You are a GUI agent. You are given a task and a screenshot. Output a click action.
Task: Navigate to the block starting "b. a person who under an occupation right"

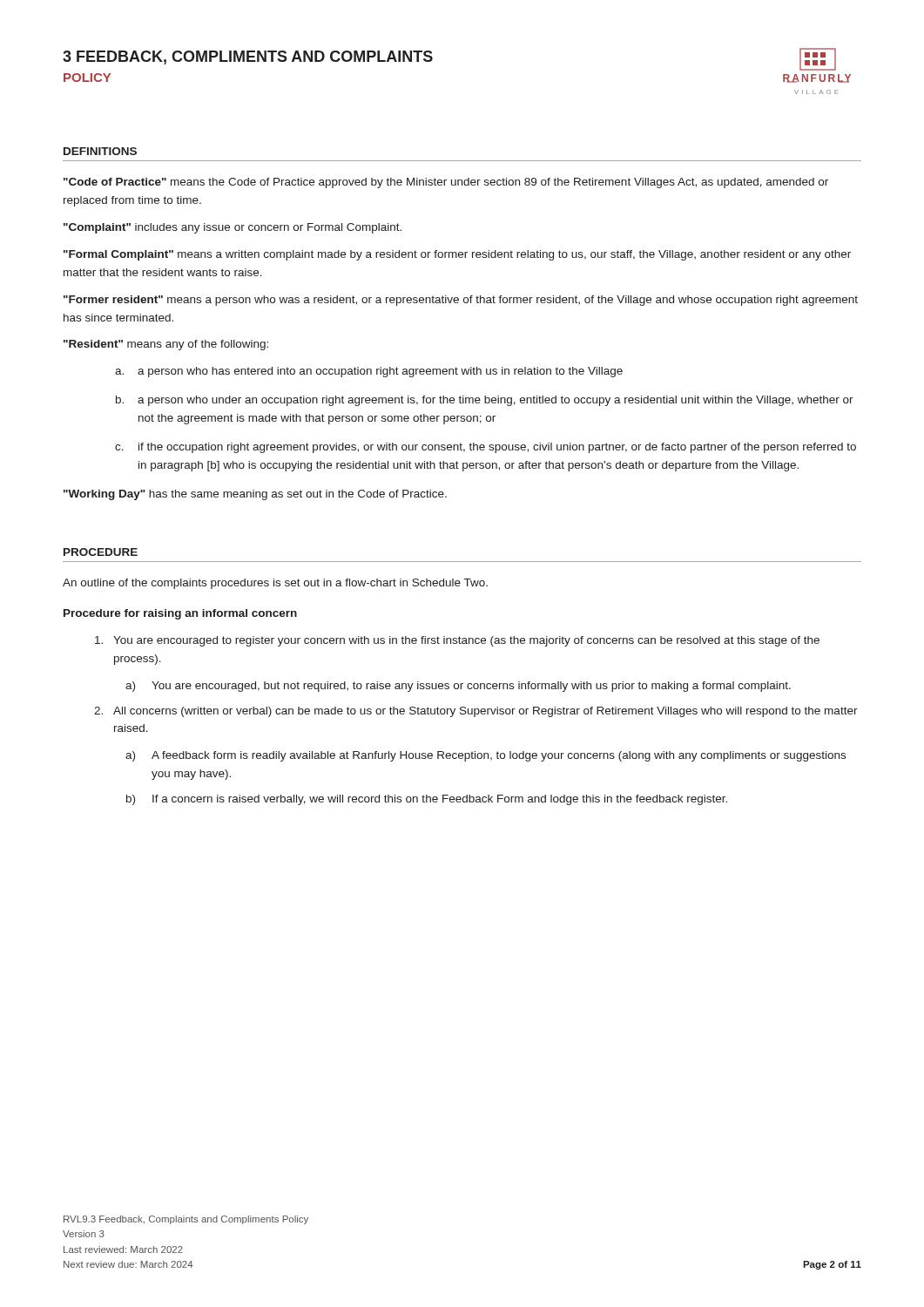(x=488, y=410)
